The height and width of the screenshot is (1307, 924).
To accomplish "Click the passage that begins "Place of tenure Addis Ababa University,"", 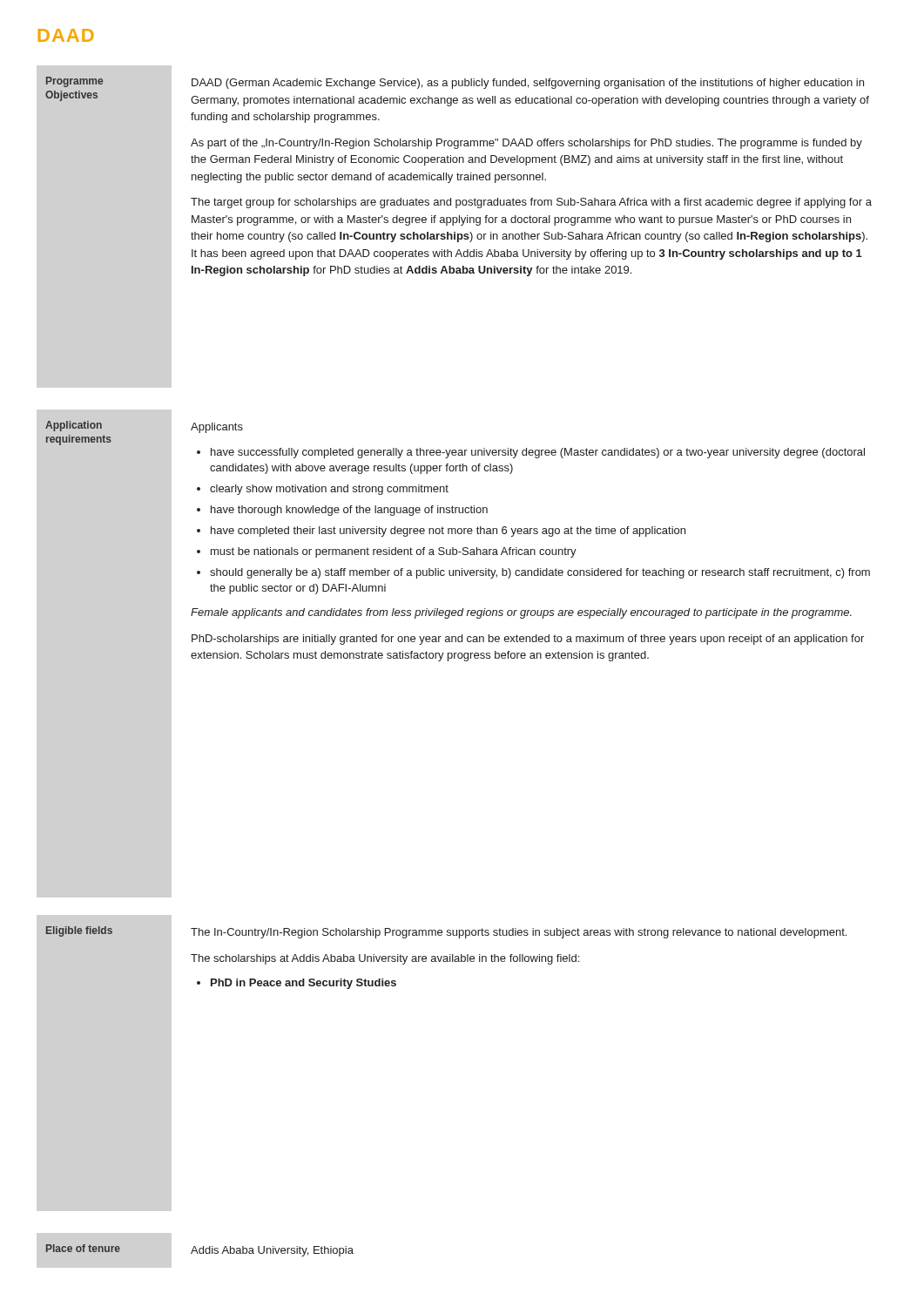I will [199, 1250].
